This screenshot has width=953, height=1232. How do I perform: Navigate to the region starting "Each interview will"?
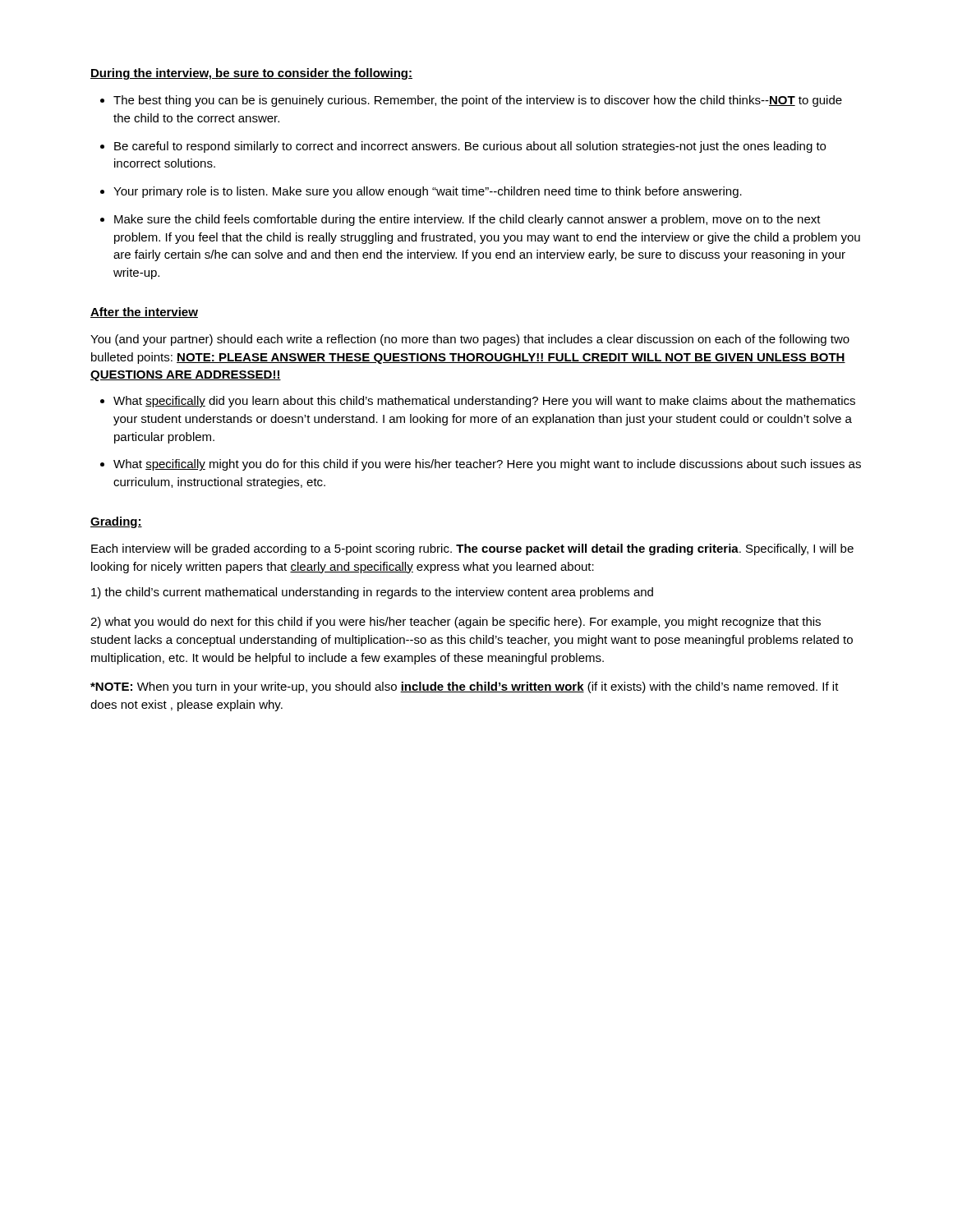pos(472,557)
